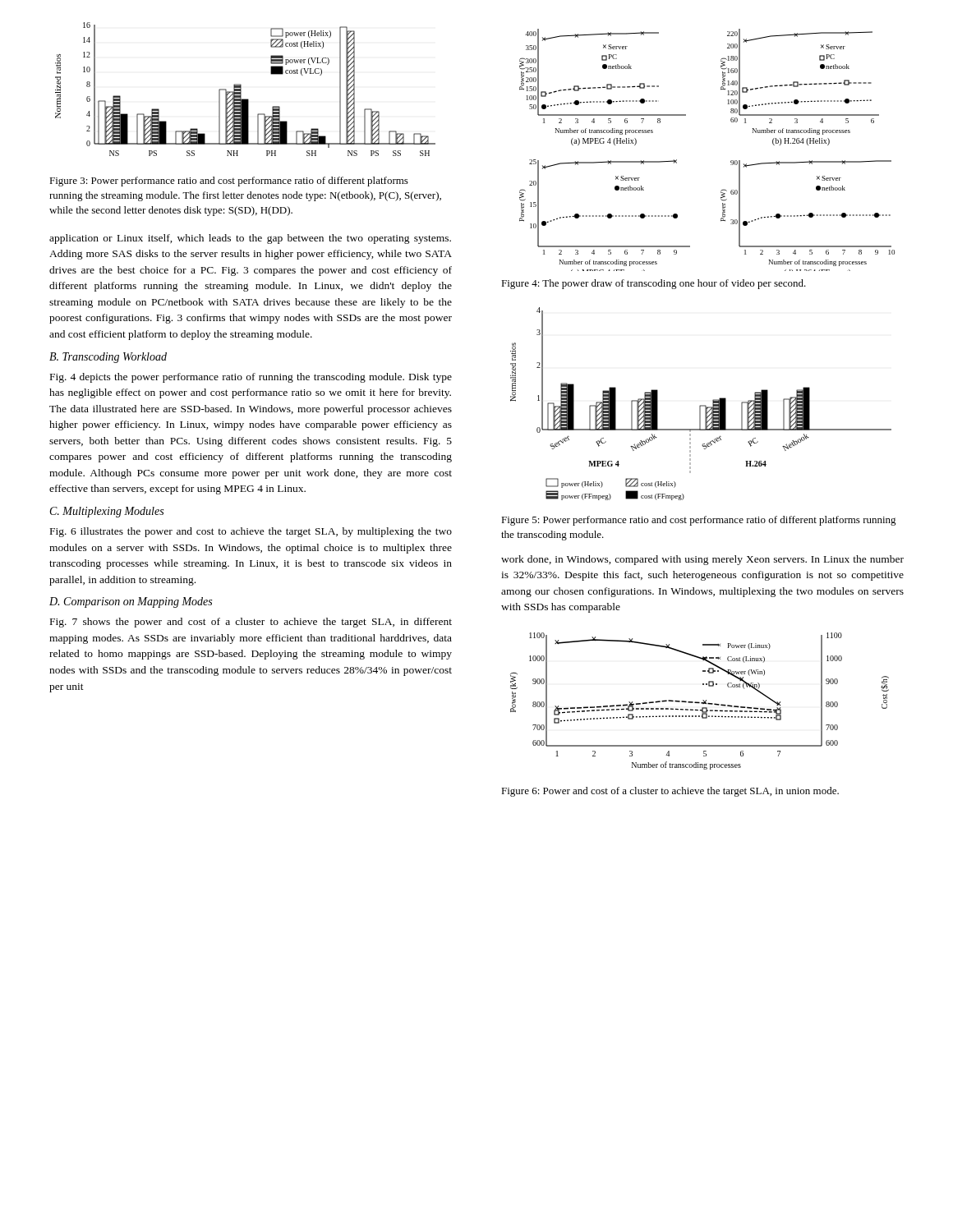Navigate to the block starting "work done, in Windows,"
This screenshot has width=953, height=1232.
(702, 583)
